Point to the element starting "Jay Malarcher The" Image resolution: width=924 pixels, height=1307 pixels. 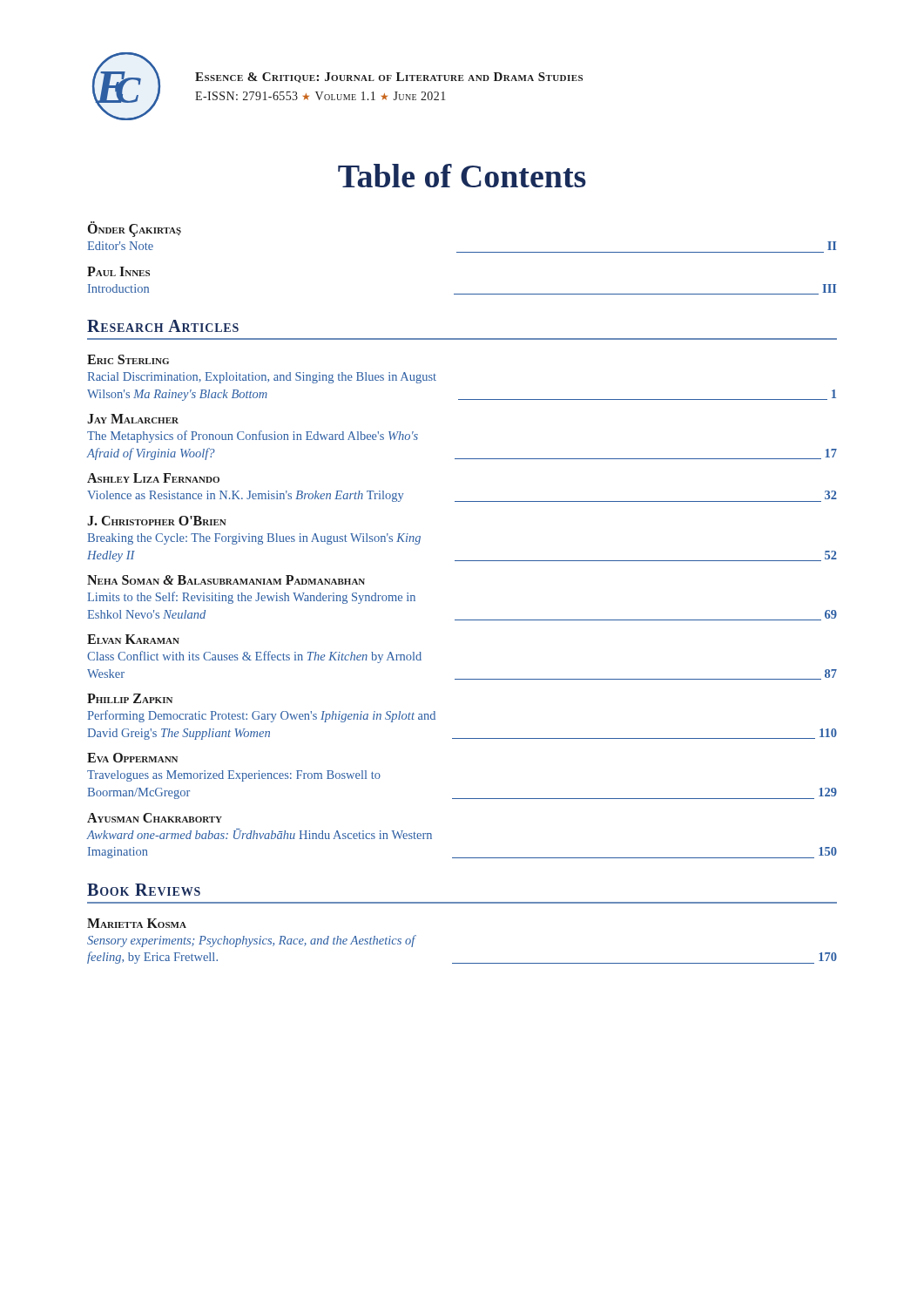pyautogui.click(x=133, y=419)
